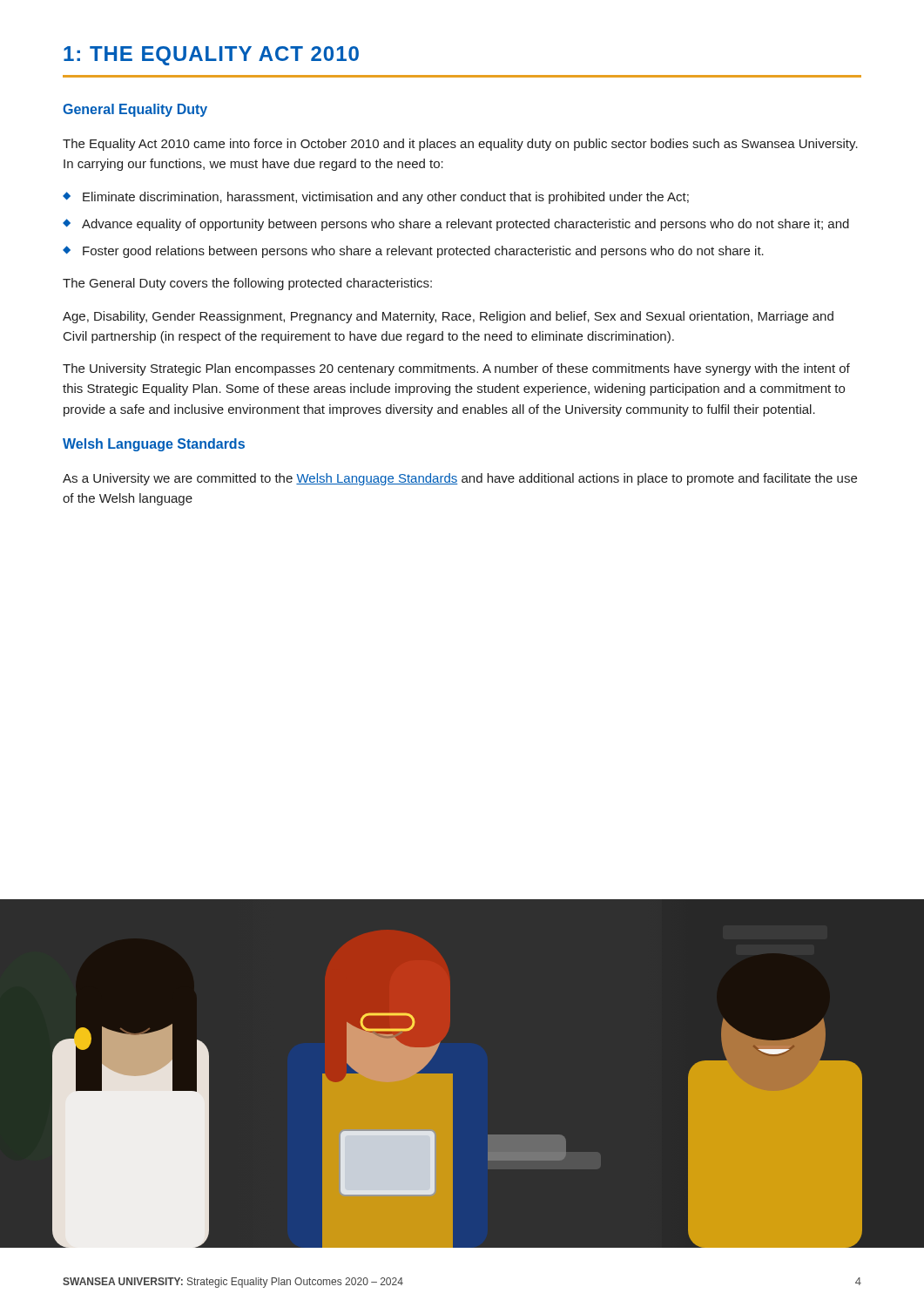Select the element starting "Foster good relations between persons who share"

click(423, 250)
